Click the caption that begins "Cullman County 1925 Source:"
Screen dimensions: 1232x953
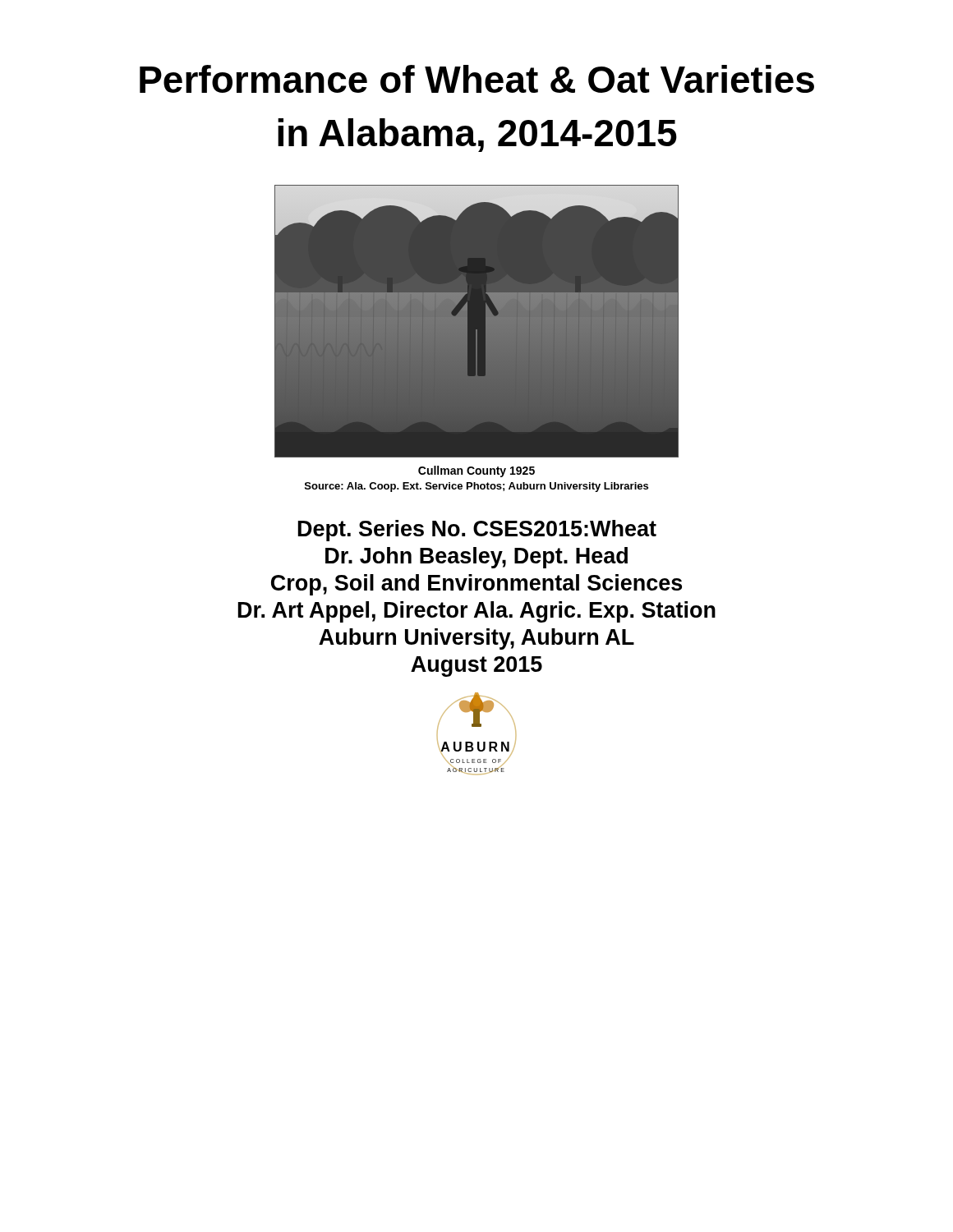[476, 478]
